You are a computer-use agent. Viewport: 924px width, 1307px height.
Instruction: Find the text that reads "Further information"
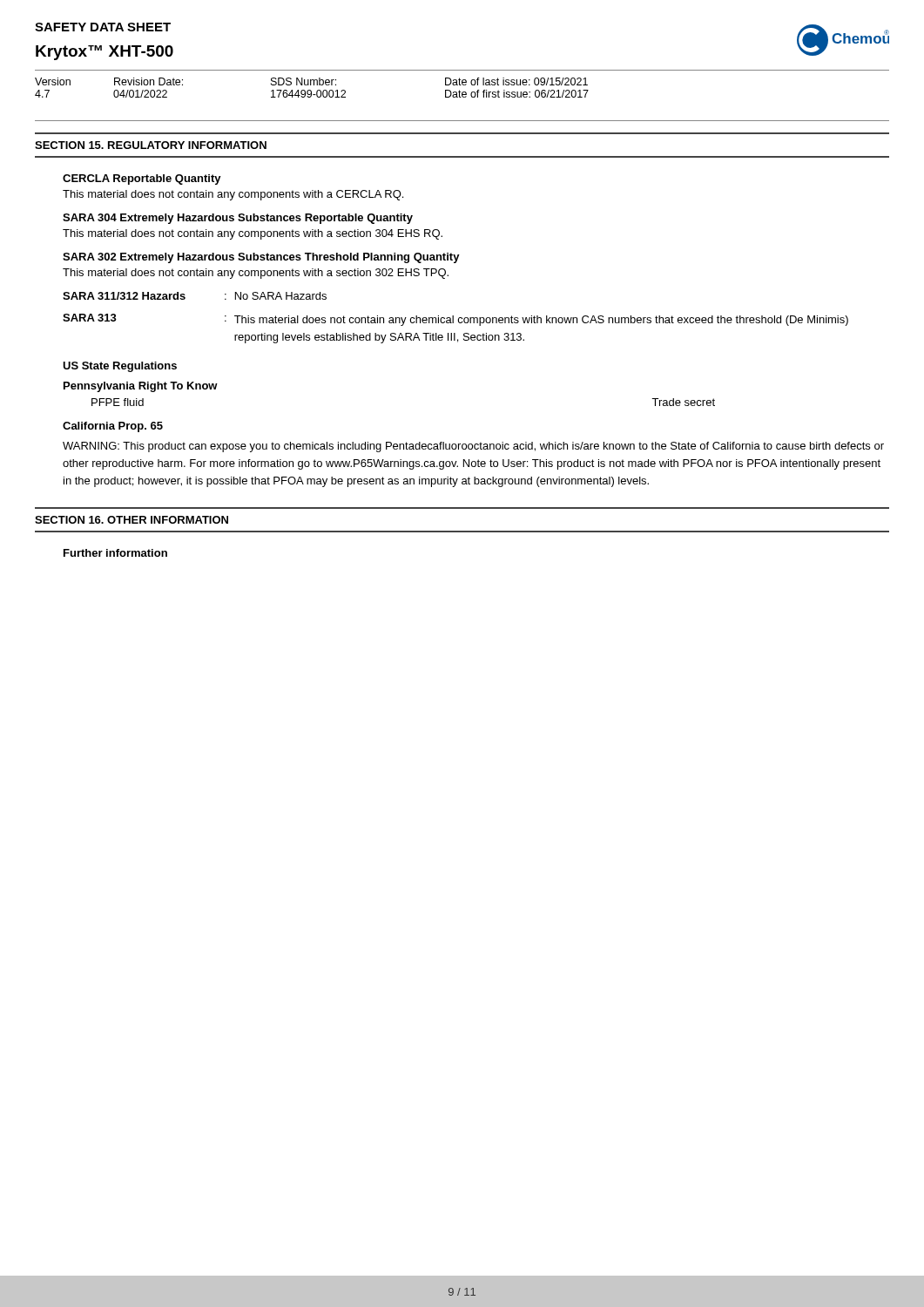115,553
